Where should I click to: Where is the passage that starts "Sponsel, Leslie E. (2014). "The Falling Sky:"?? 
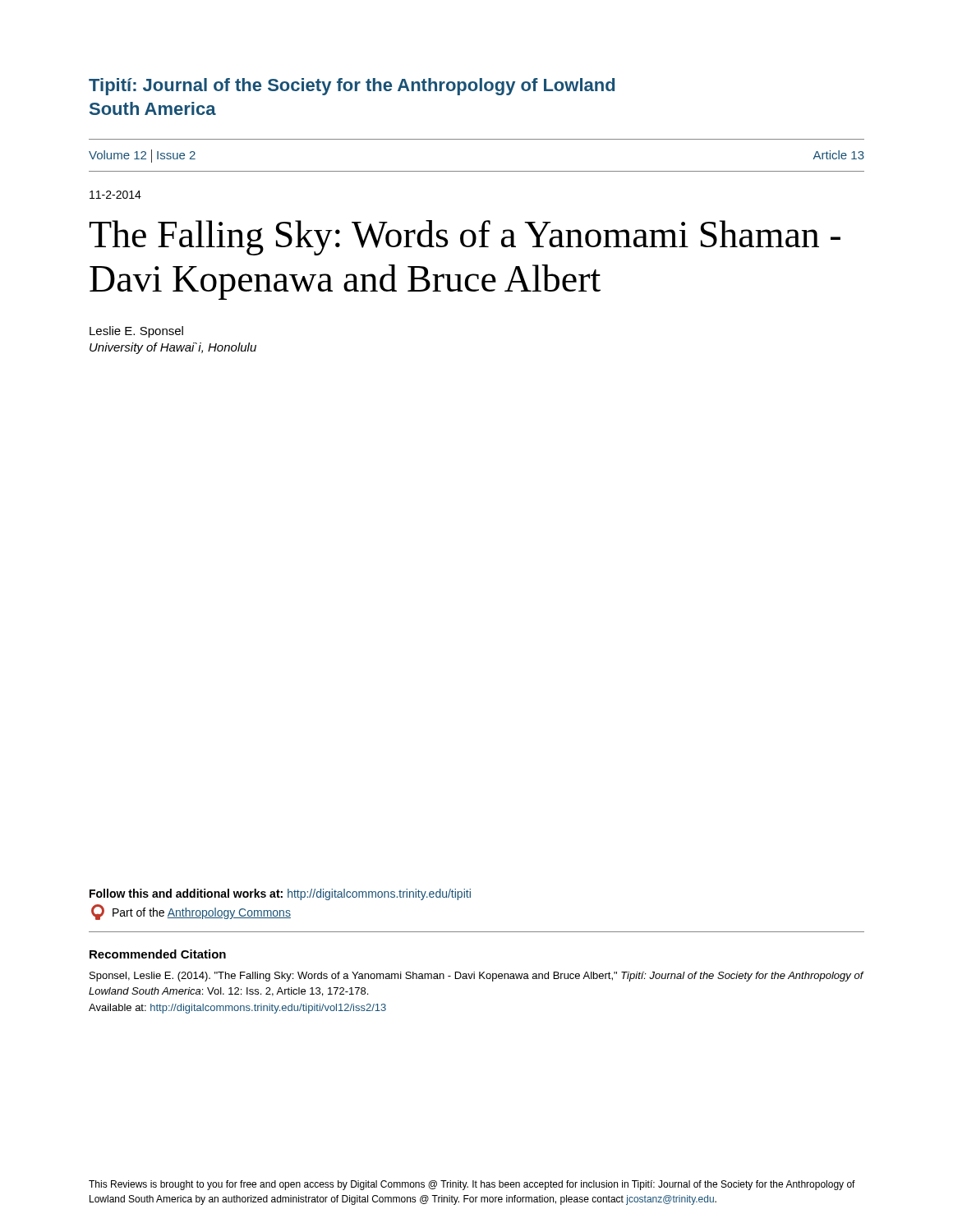pos(476,977)
